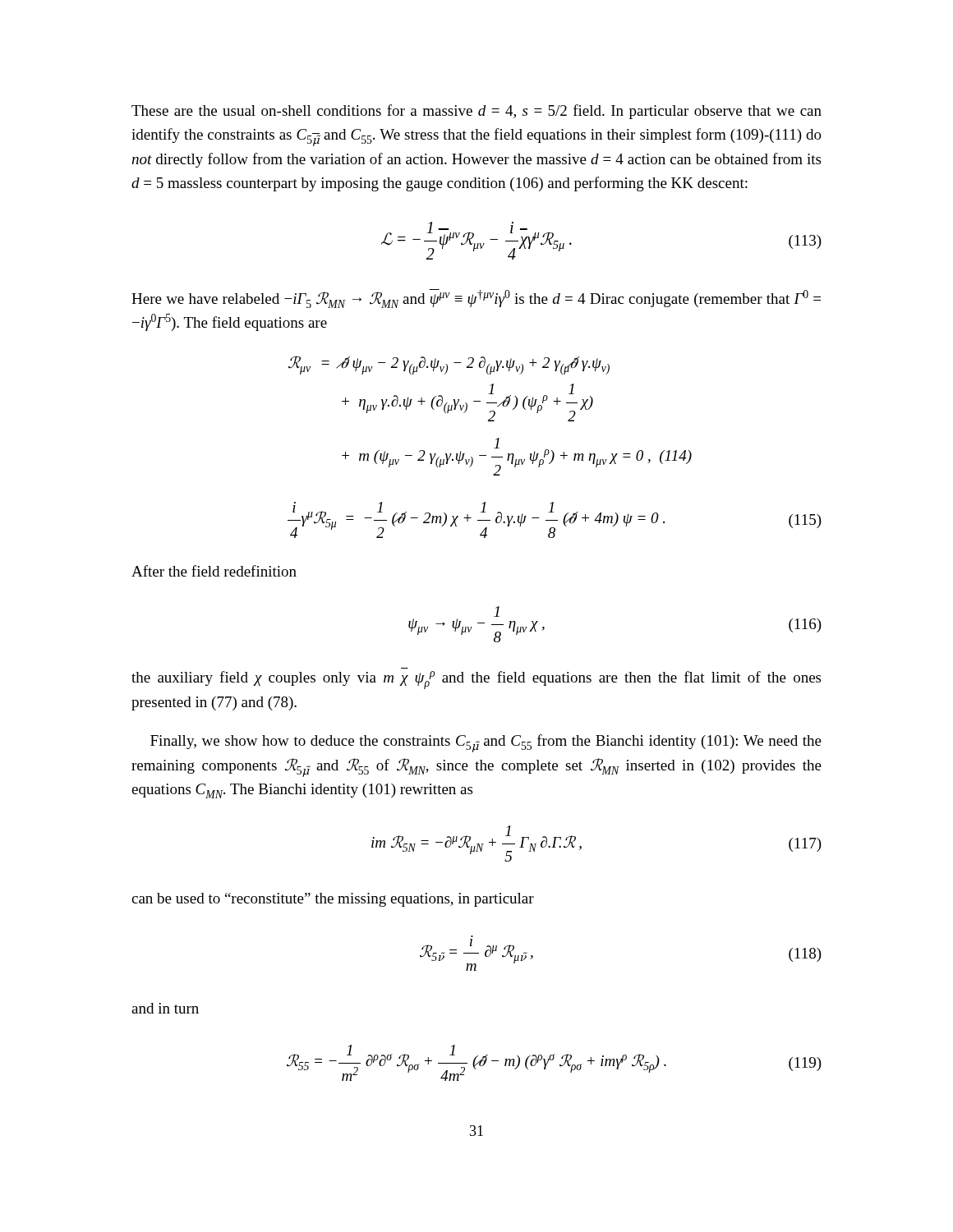Click where it says "ℒ = −12ψμνℛμν − i4χγμℛ5μ . (113)"

[x=470, y=240]
